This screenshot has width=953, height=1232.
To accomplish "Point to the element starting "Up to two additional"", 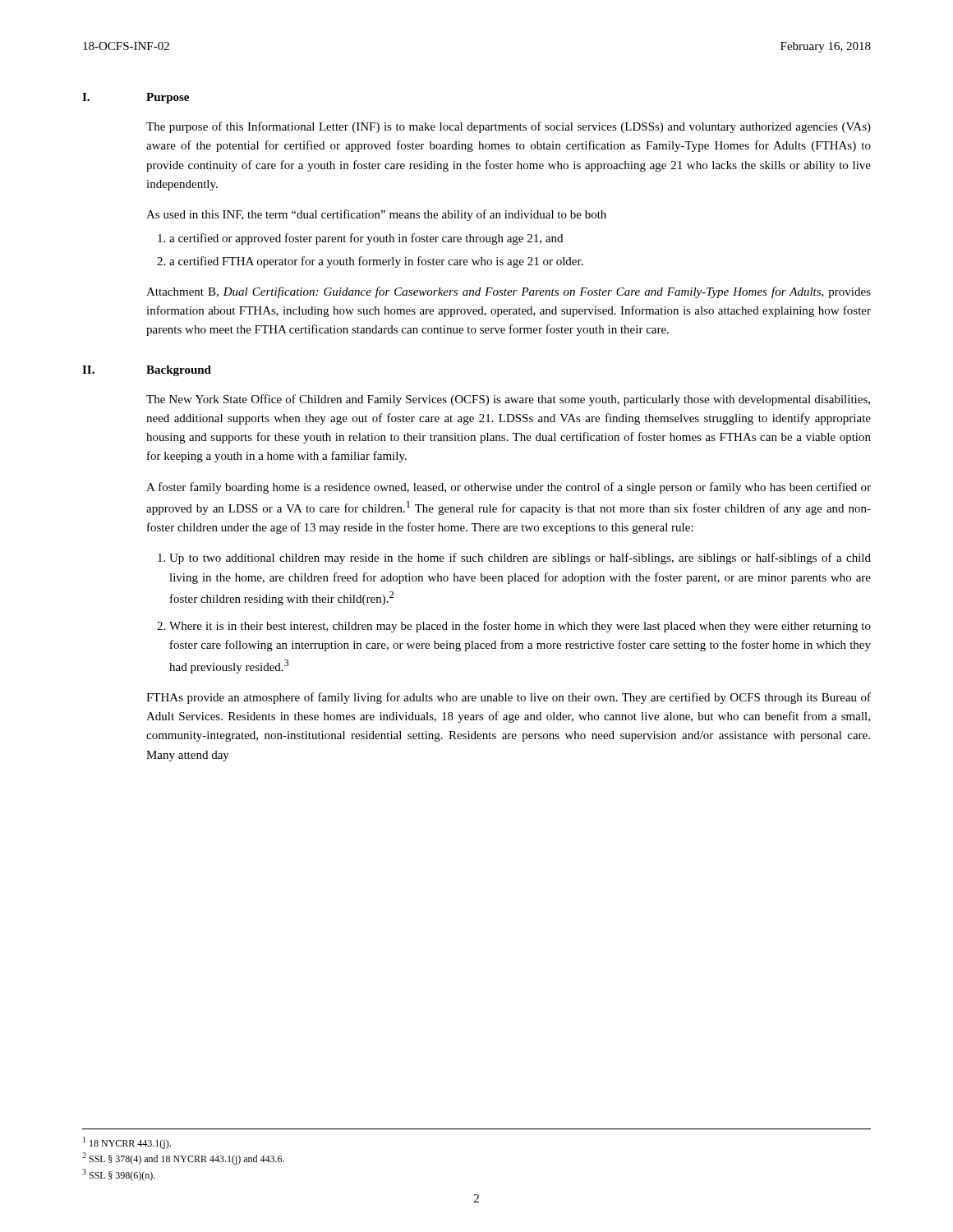I will [520, 578].
